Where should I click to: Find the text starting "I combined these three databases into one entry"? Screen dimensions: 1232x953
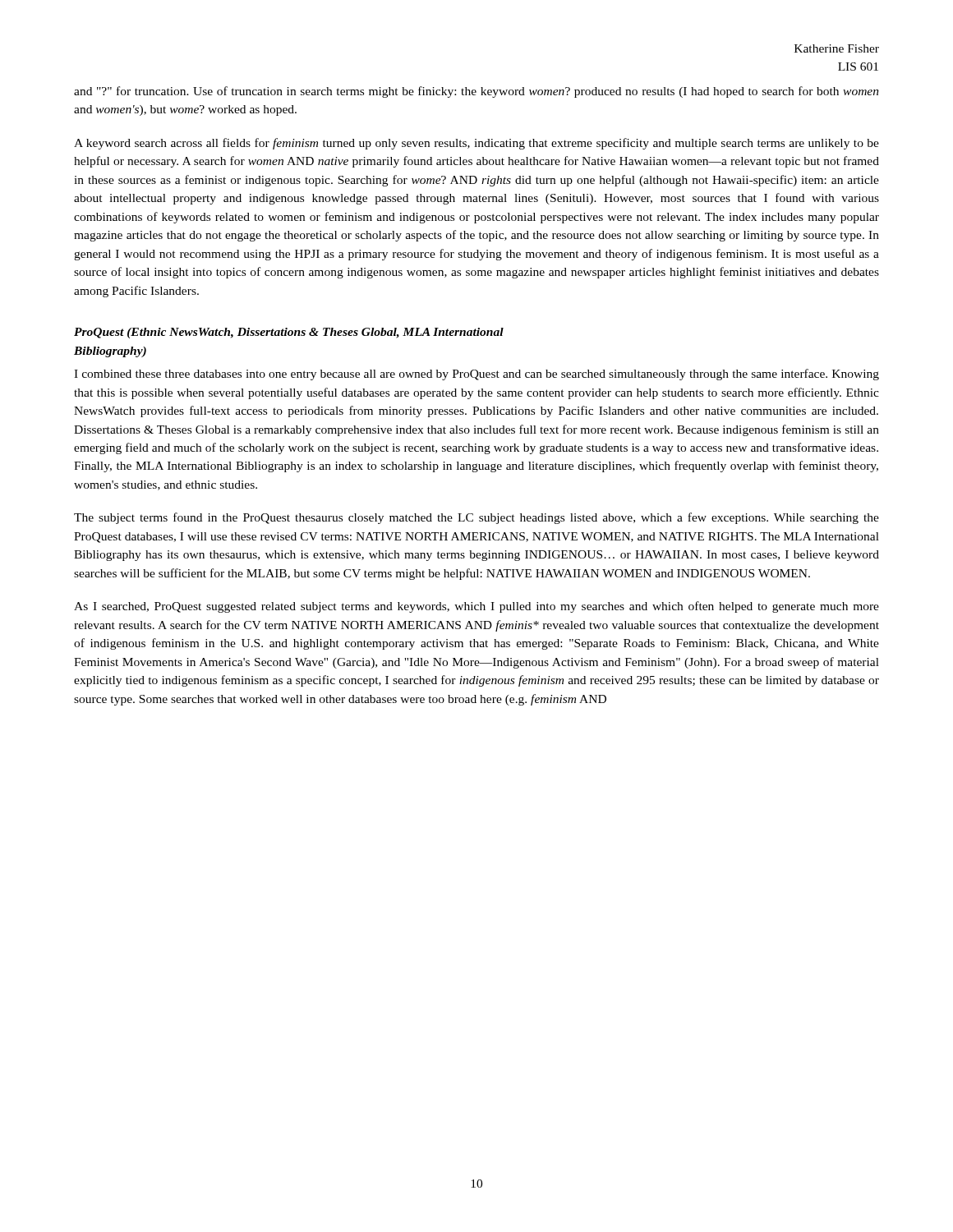click(476, 429)
